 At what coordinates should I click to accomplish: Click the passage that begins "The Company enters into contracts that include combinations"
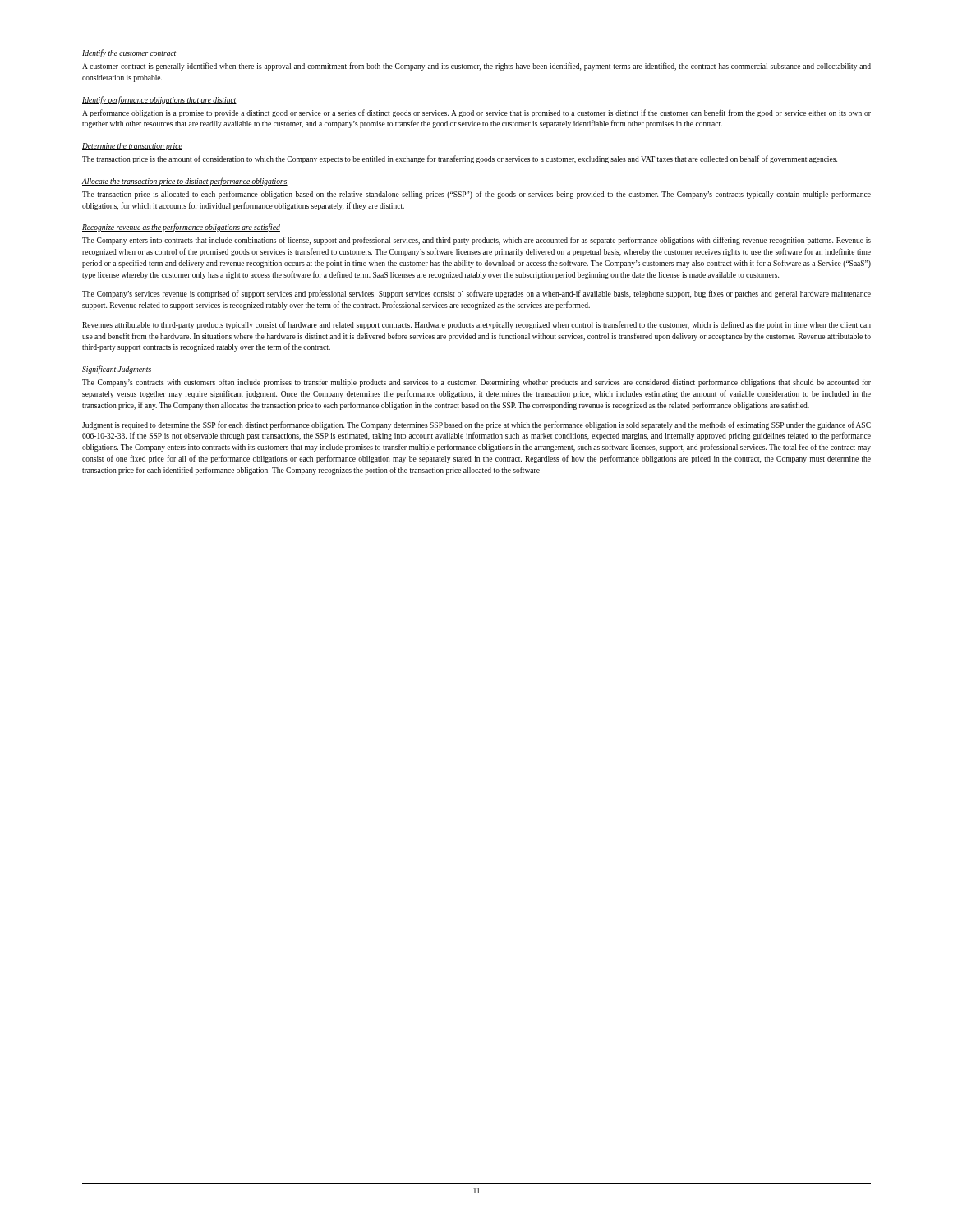476,258
